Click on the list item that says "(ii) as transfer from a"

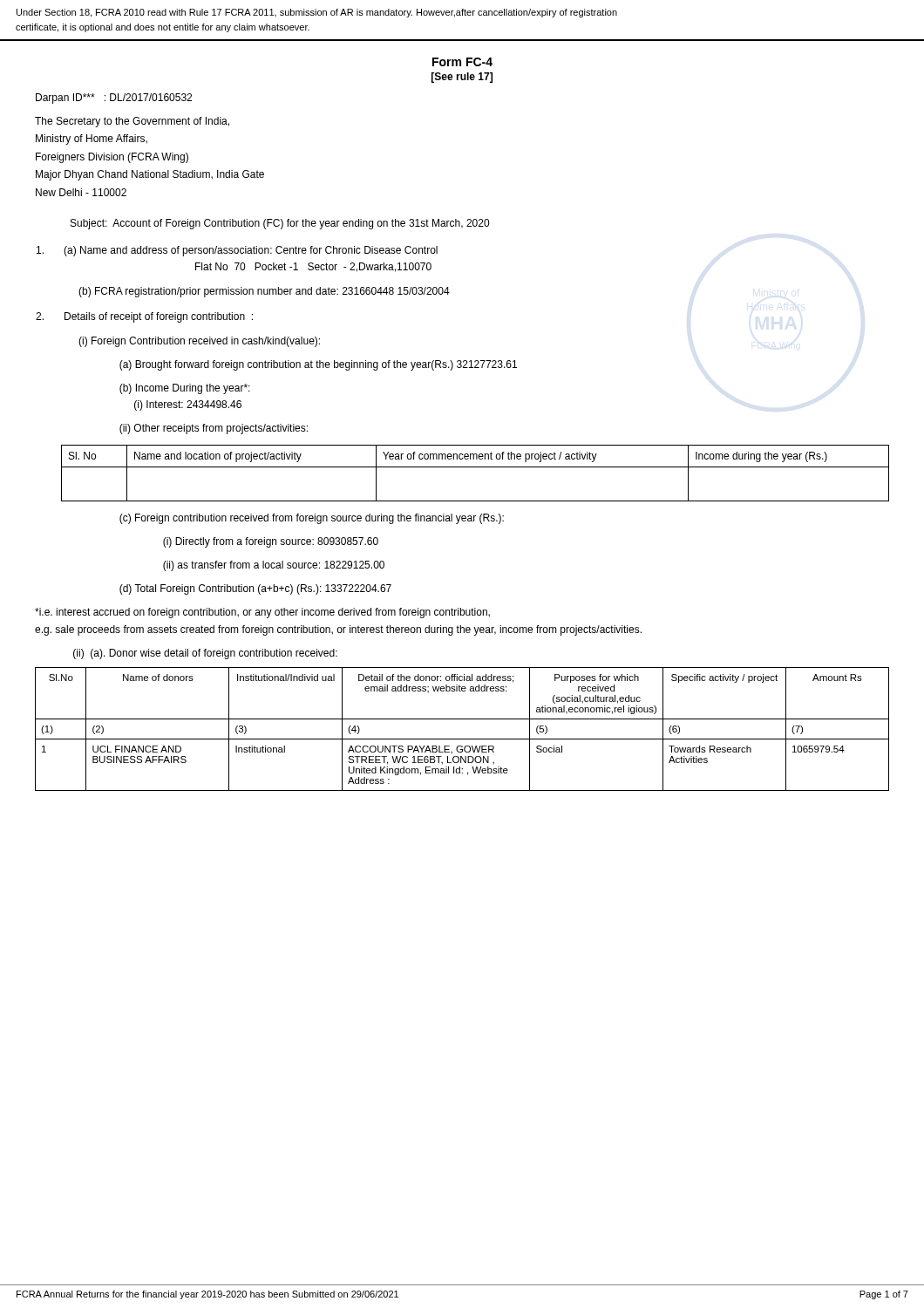(x=249, y=565)
